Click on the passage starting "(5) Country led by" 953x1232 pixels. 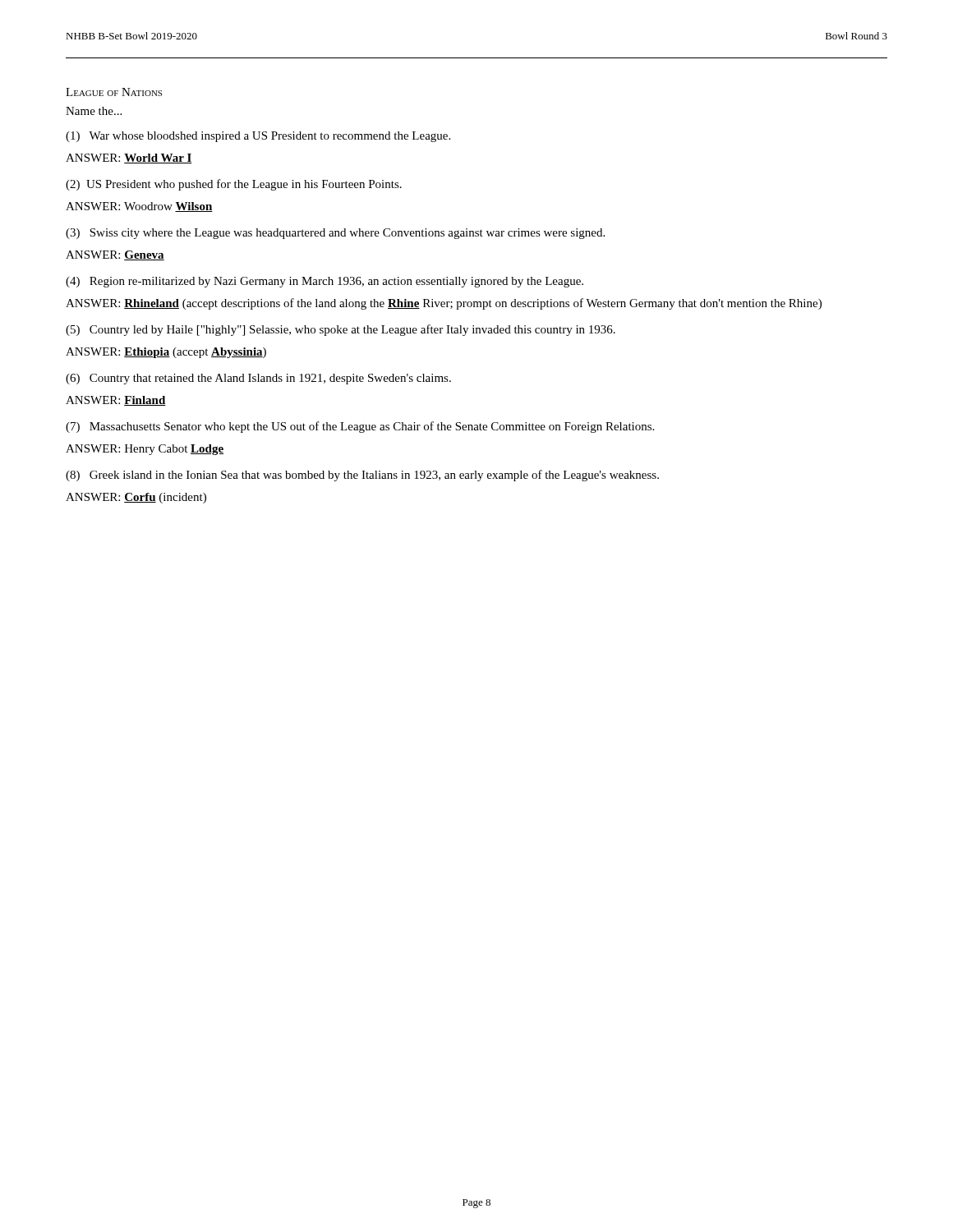coord(341,329)
